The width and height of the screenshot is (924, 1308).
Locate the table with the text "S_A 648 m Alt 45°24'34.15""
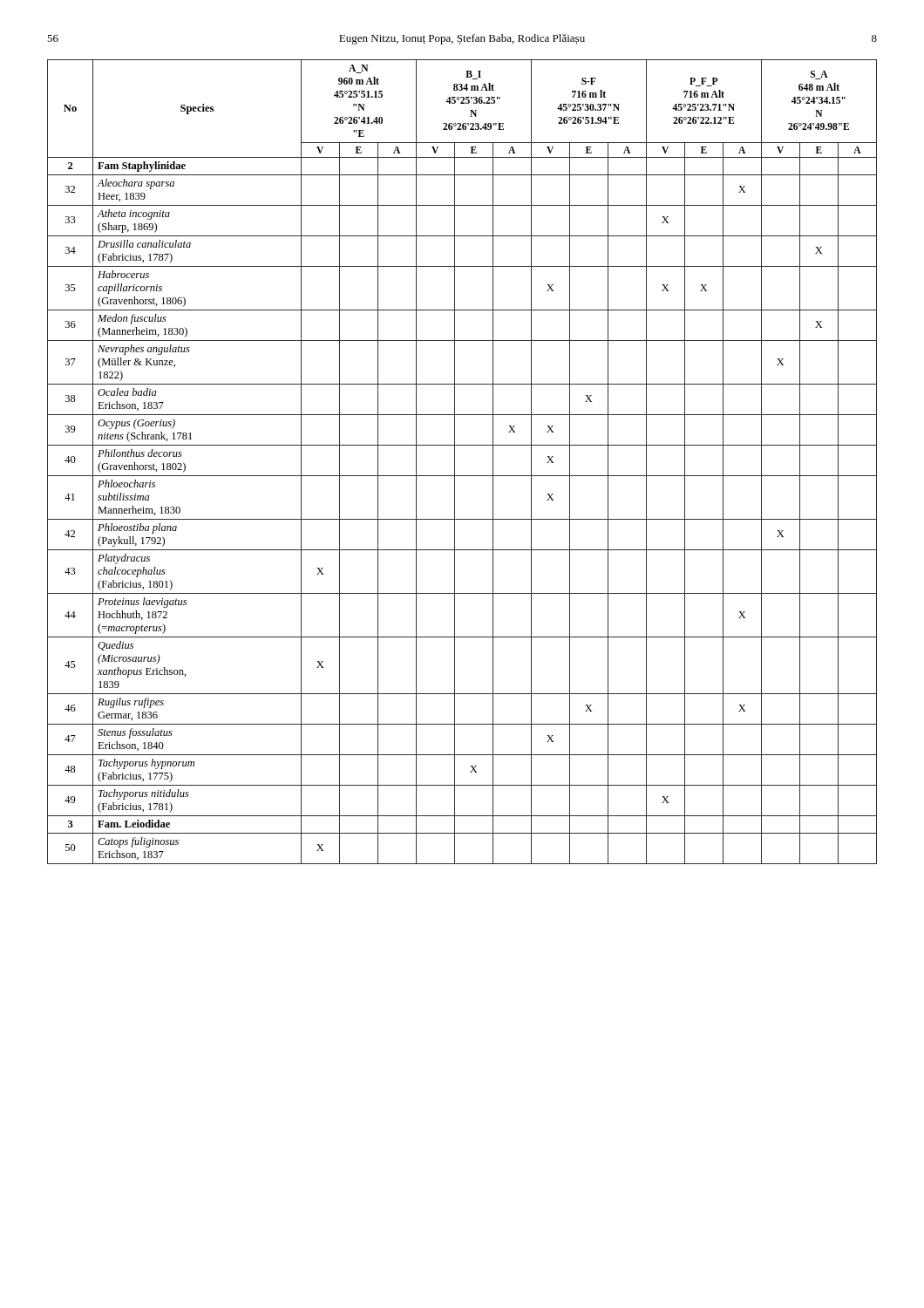[462, 462]
